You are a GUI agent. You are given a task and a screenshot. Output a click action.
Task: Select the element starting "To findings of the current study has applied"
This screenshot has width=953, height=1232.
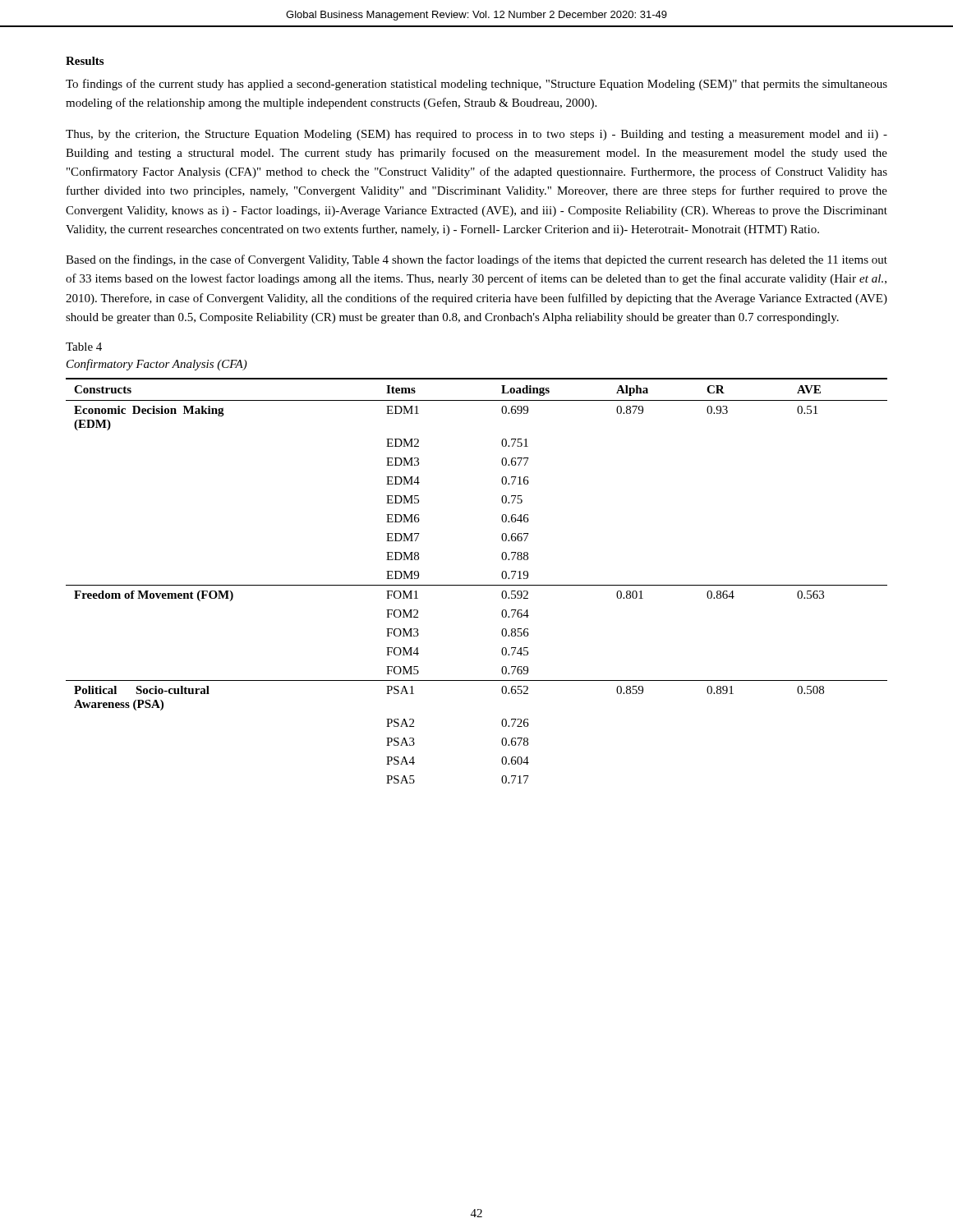tap(476, 93)
